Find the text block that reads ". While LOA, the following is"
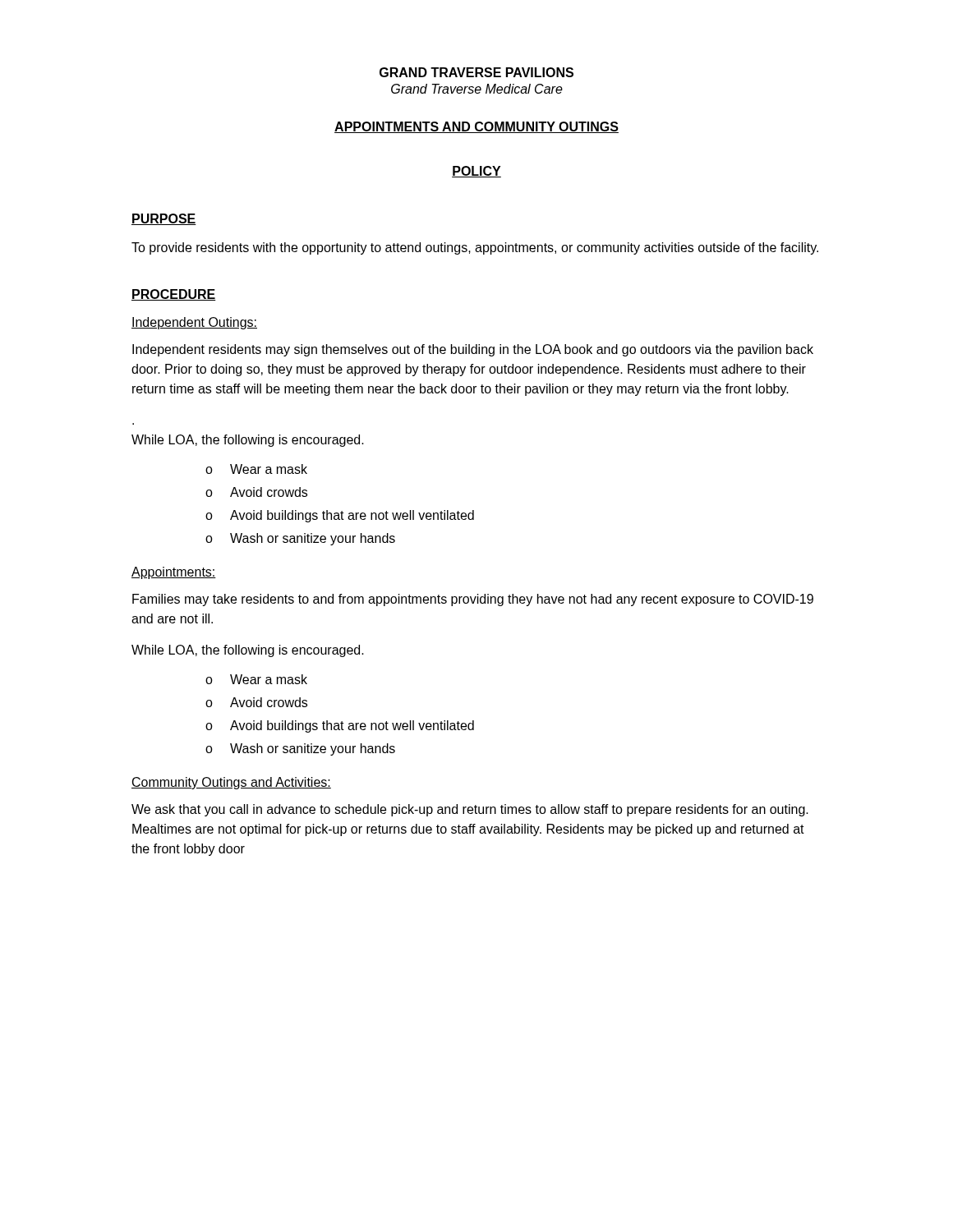 tap(248, 441)
